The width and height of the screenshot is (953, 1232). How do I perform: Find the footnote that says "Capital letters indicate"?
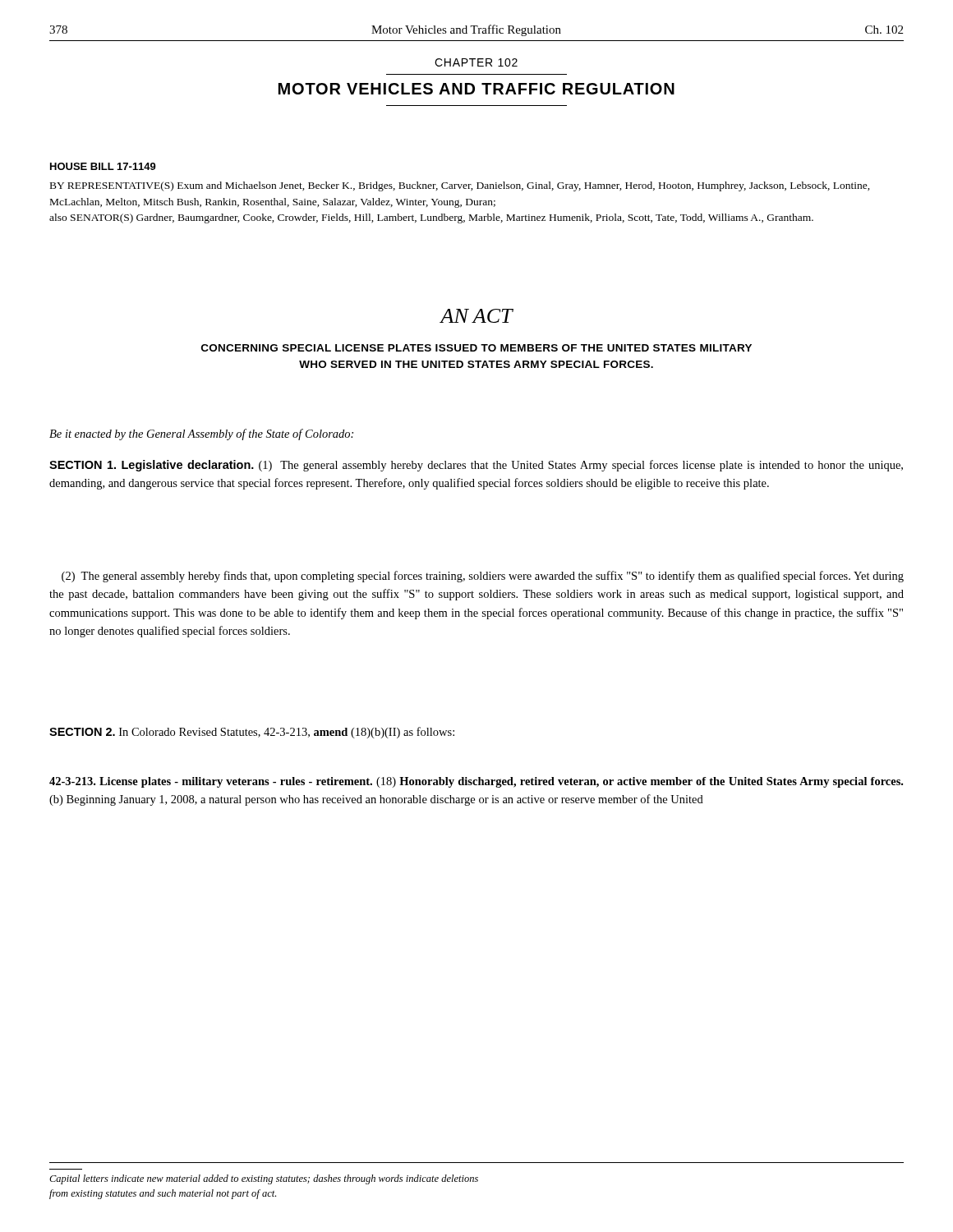point(476,1185)
